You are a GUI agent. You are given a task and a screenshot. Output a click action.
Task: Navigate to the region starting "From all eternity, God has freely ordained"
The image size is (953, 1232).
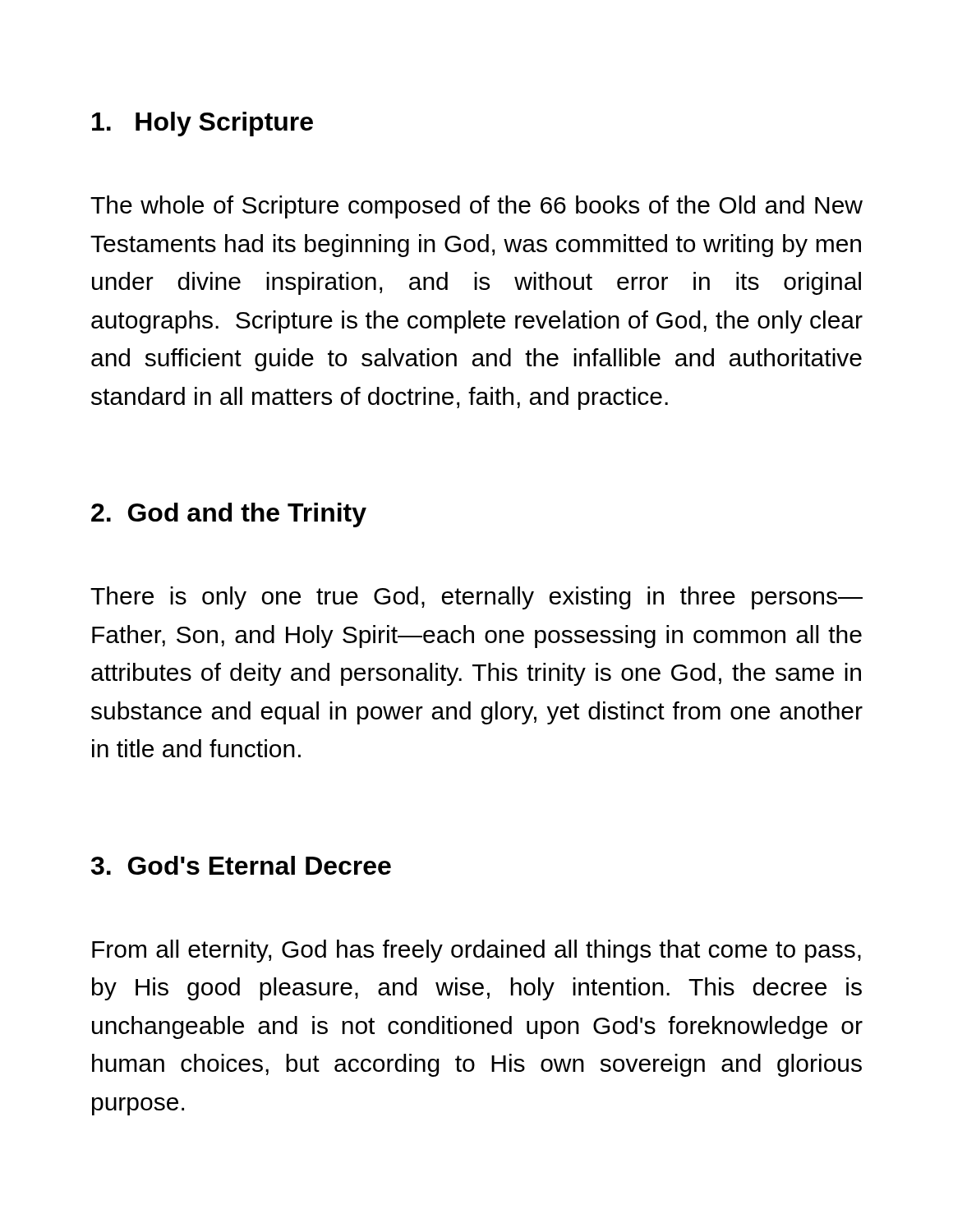coord(476,1025)
